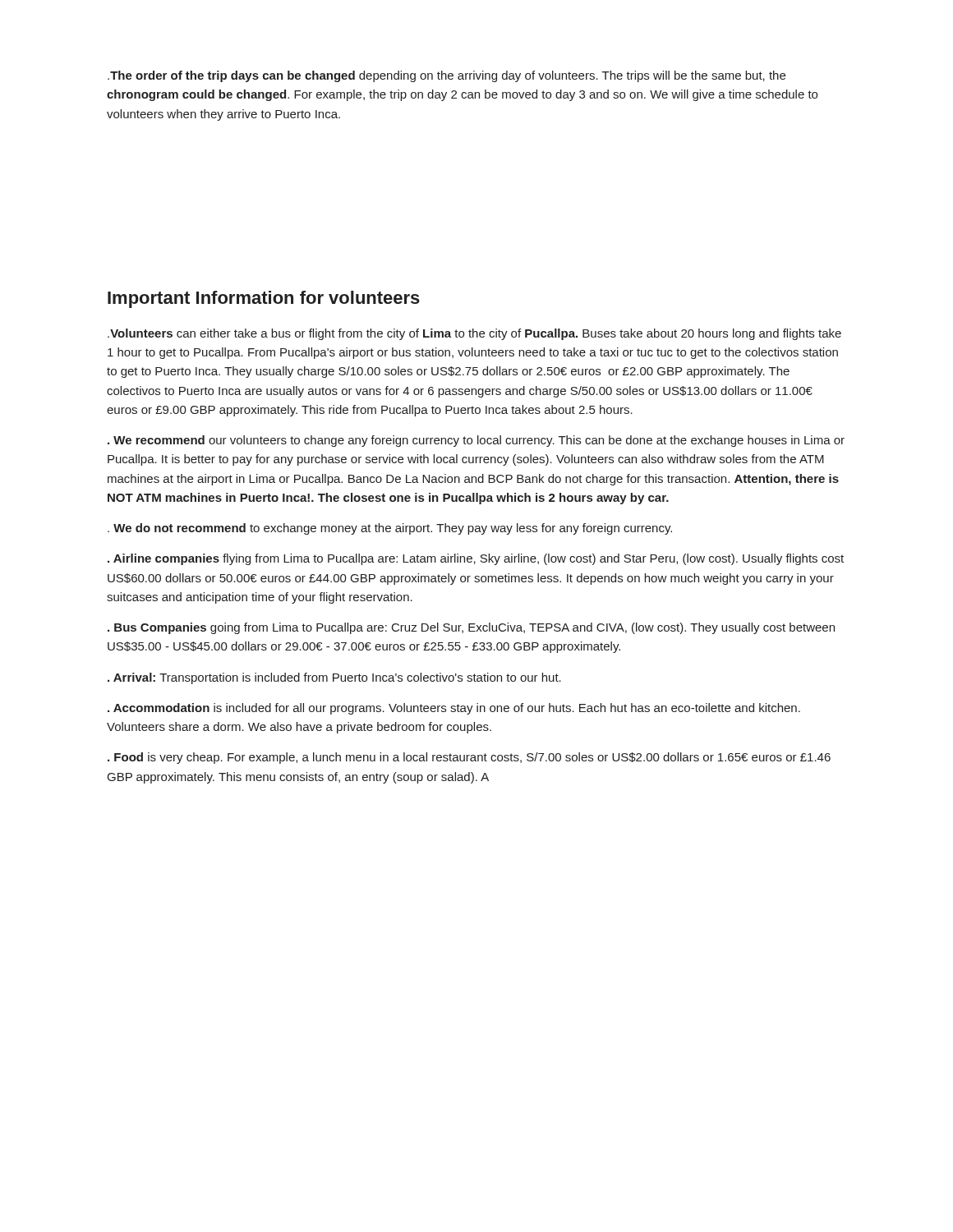Select the text block that reads ". We do not recommend to exchange money"
Image resolution: width=953 pixels, height=1232 pixels.
click(x=390, y=528)
